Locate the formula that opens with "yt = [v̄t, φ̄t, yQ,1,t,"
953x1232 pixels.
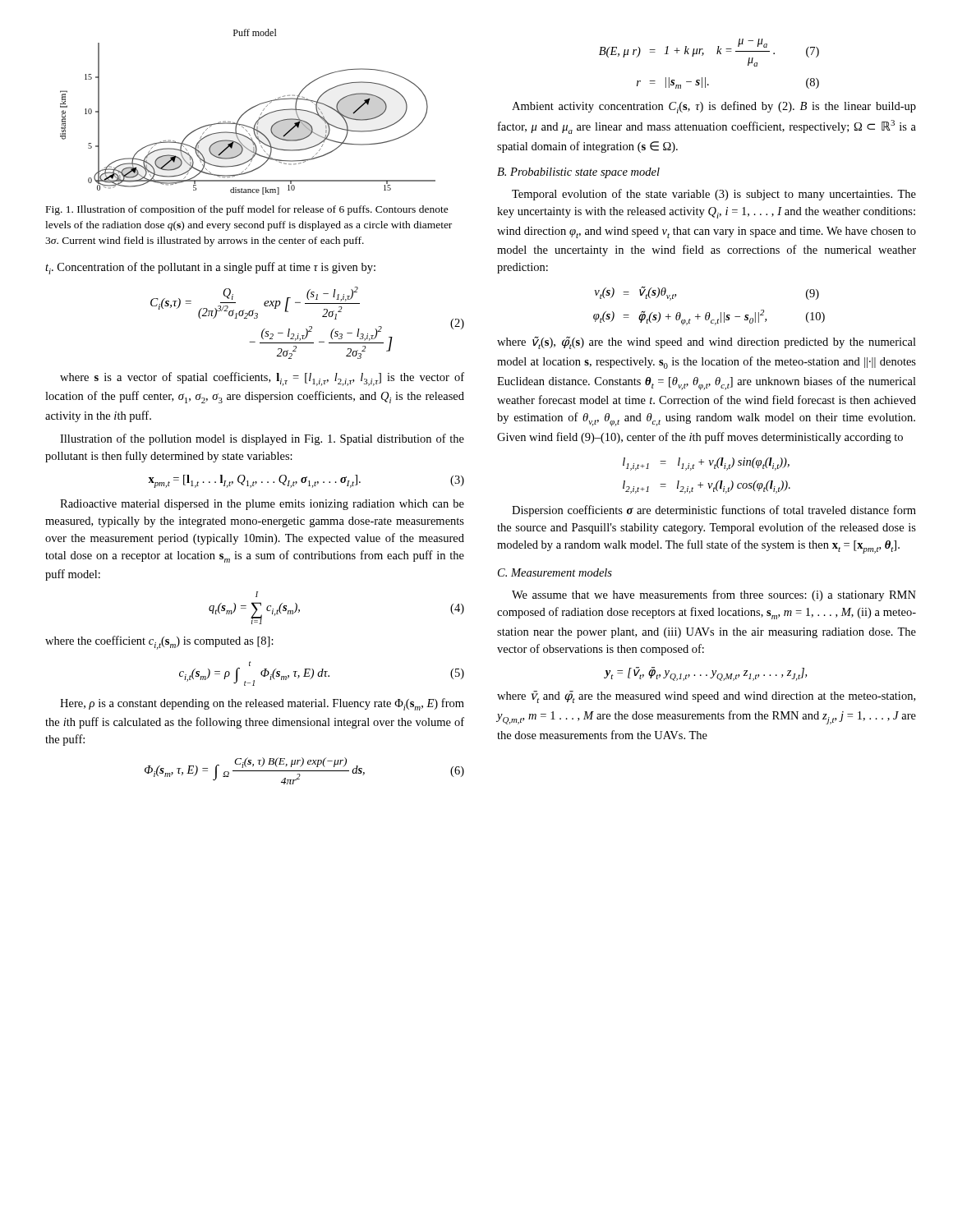[707, 673]
